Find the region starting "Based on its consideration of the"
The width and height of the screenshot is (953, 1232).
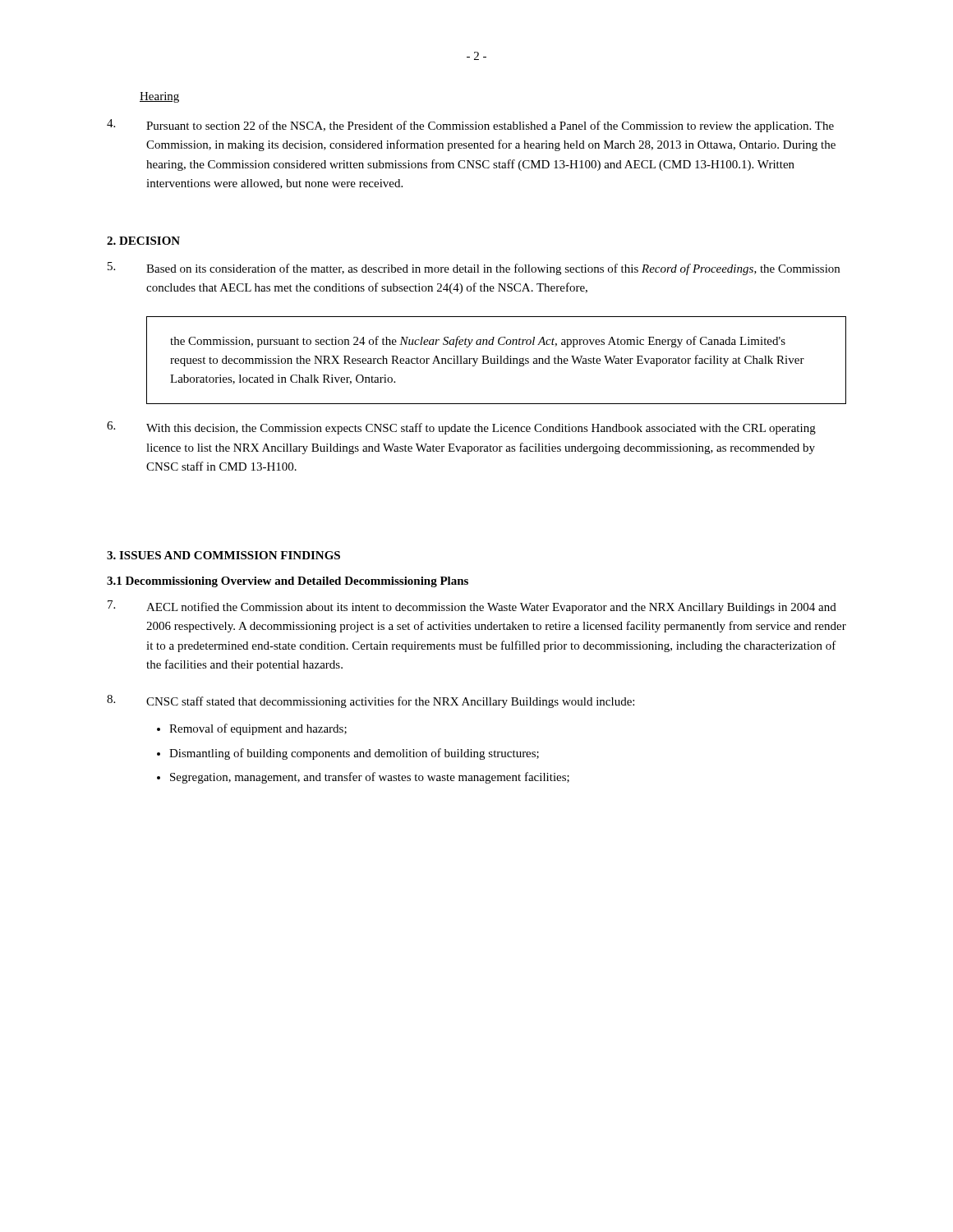(476, 279)
